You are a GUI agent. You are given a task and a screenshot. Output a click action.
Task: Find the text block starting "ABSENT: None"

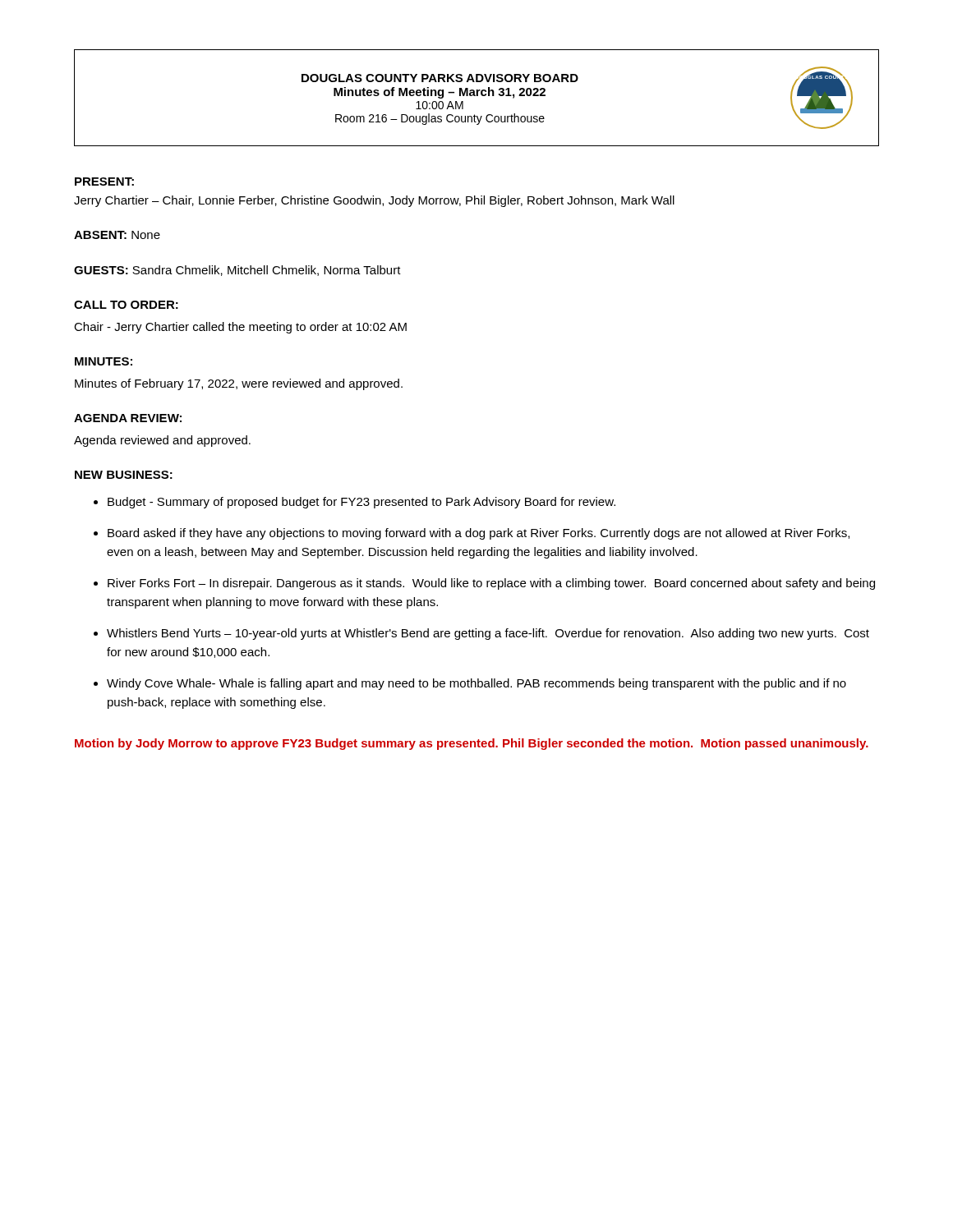click(x=117, y=235)
